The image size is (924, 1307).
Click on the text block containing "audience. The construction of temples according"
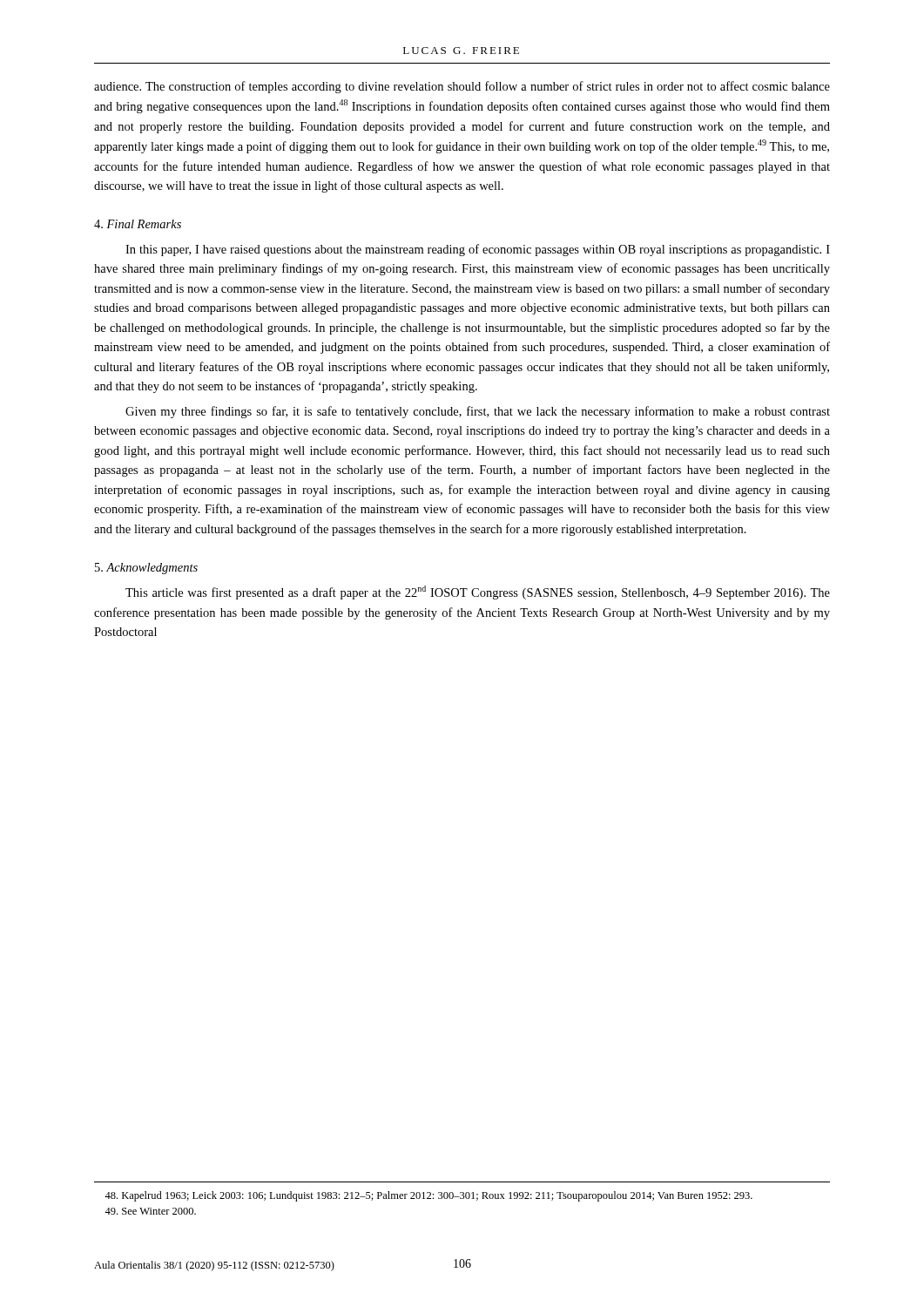462,136
